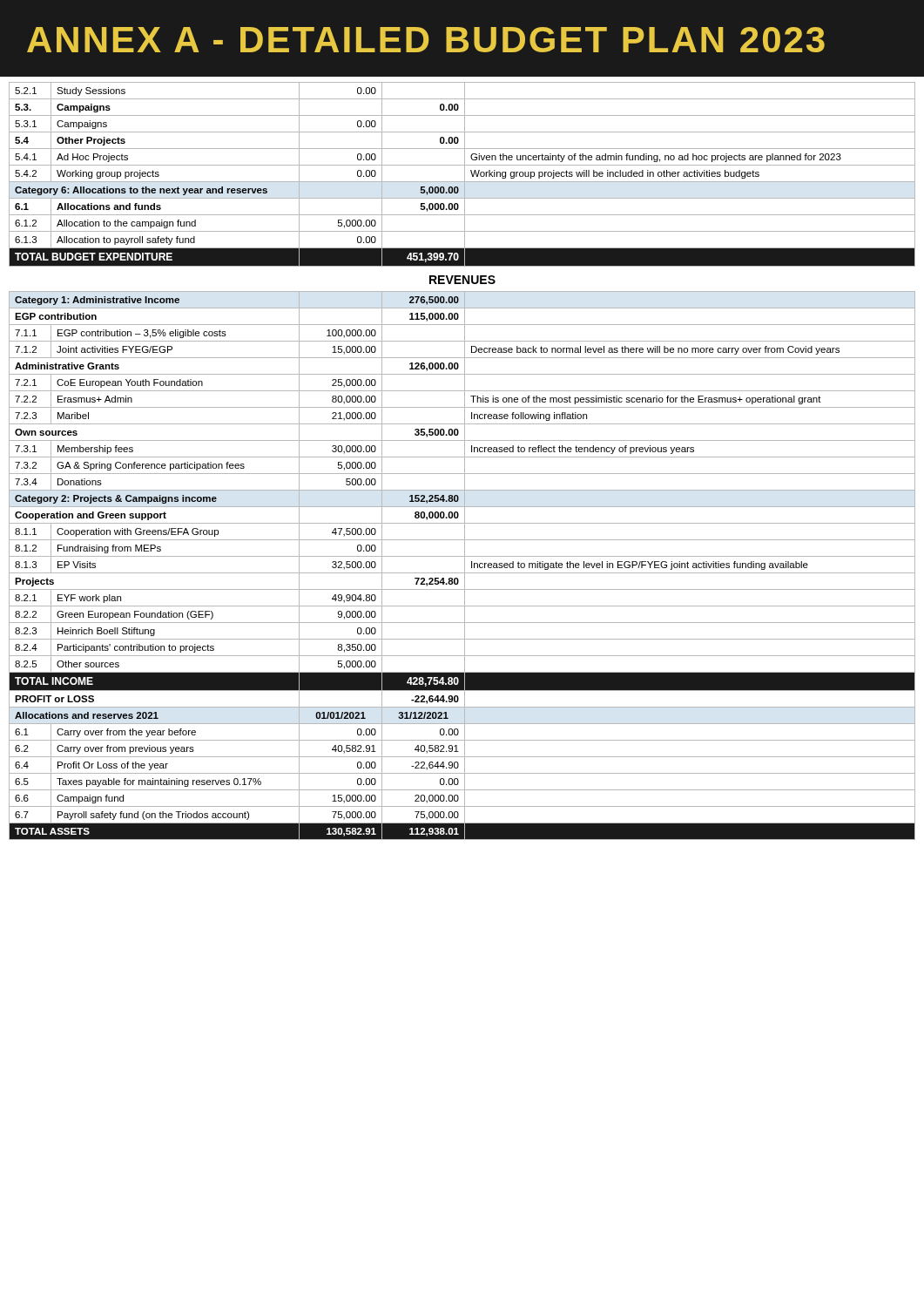Find the table that mentions "EYF work plan"

pos(462,461)
